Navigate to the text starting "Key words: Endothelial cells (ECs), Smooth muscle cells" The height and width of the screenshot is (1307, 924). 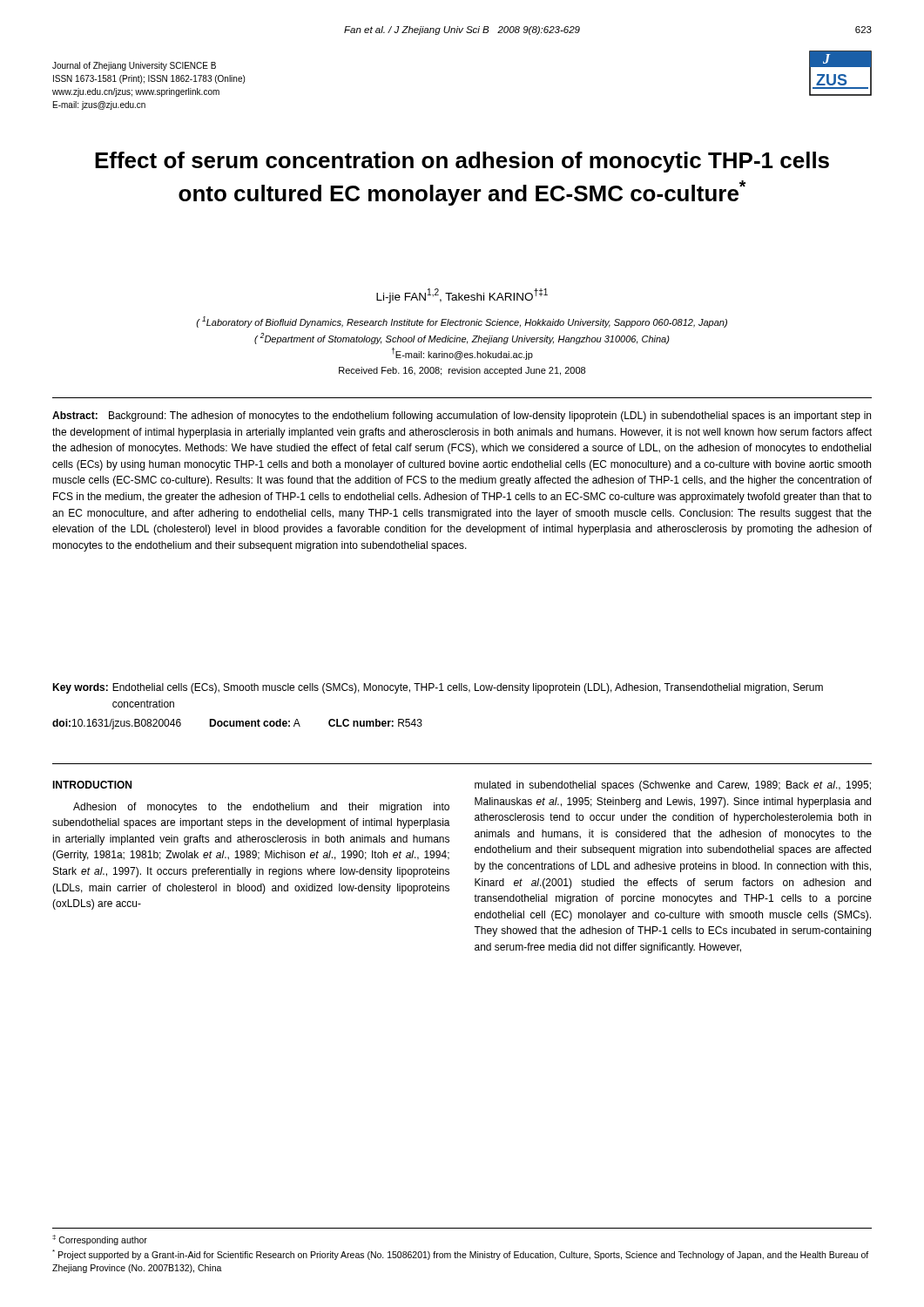coord(438,688)
